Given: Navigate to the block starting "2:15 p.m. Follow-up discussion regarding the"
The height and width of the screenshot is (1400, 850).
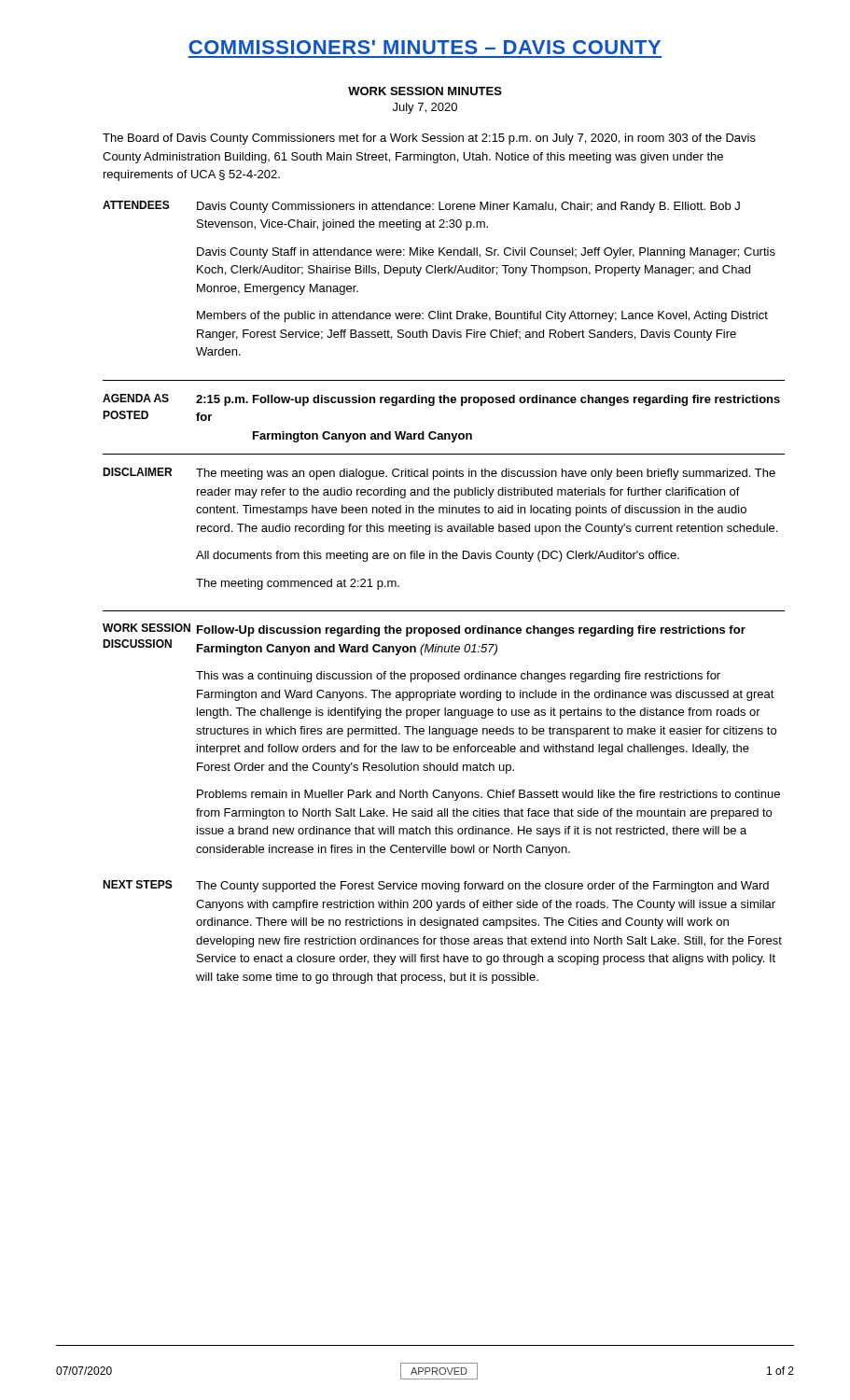Looking at the screenshot, I should [488, 400].
